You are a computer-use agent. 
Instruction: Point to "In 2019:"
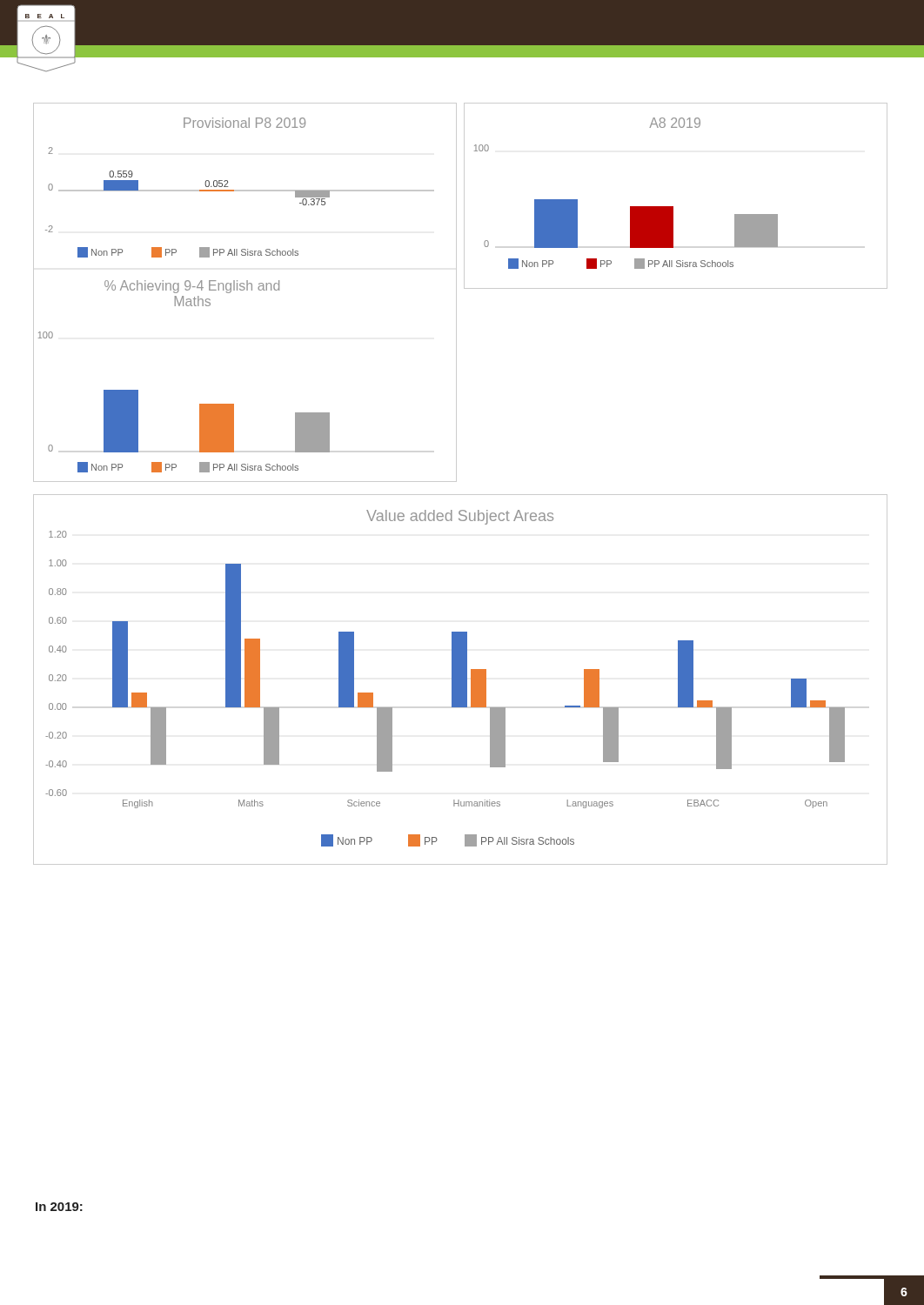(59, 1206)
